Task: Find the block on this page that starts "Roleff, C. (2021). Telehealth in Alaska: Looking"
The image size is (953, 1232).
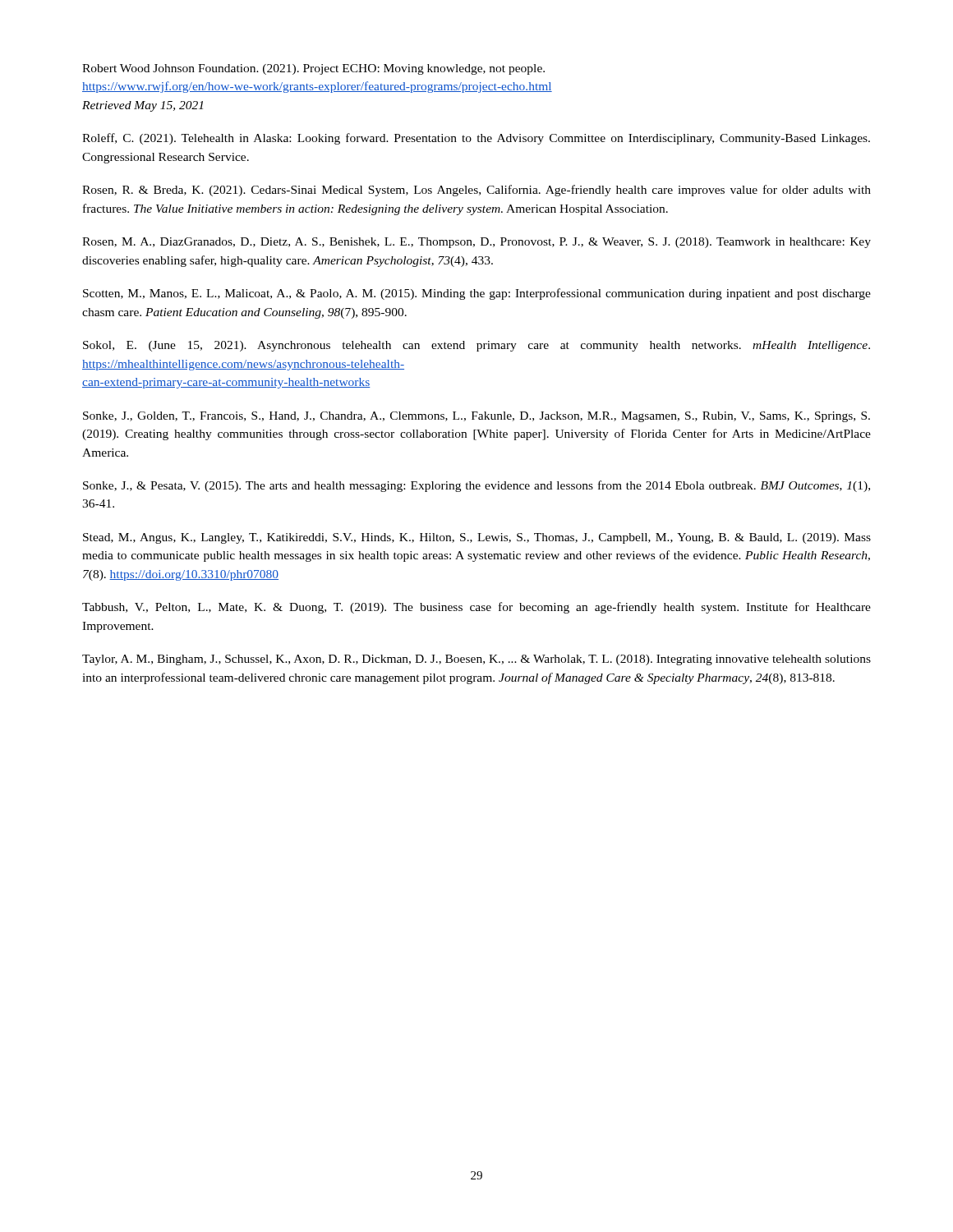Action: tap(476, 147)
